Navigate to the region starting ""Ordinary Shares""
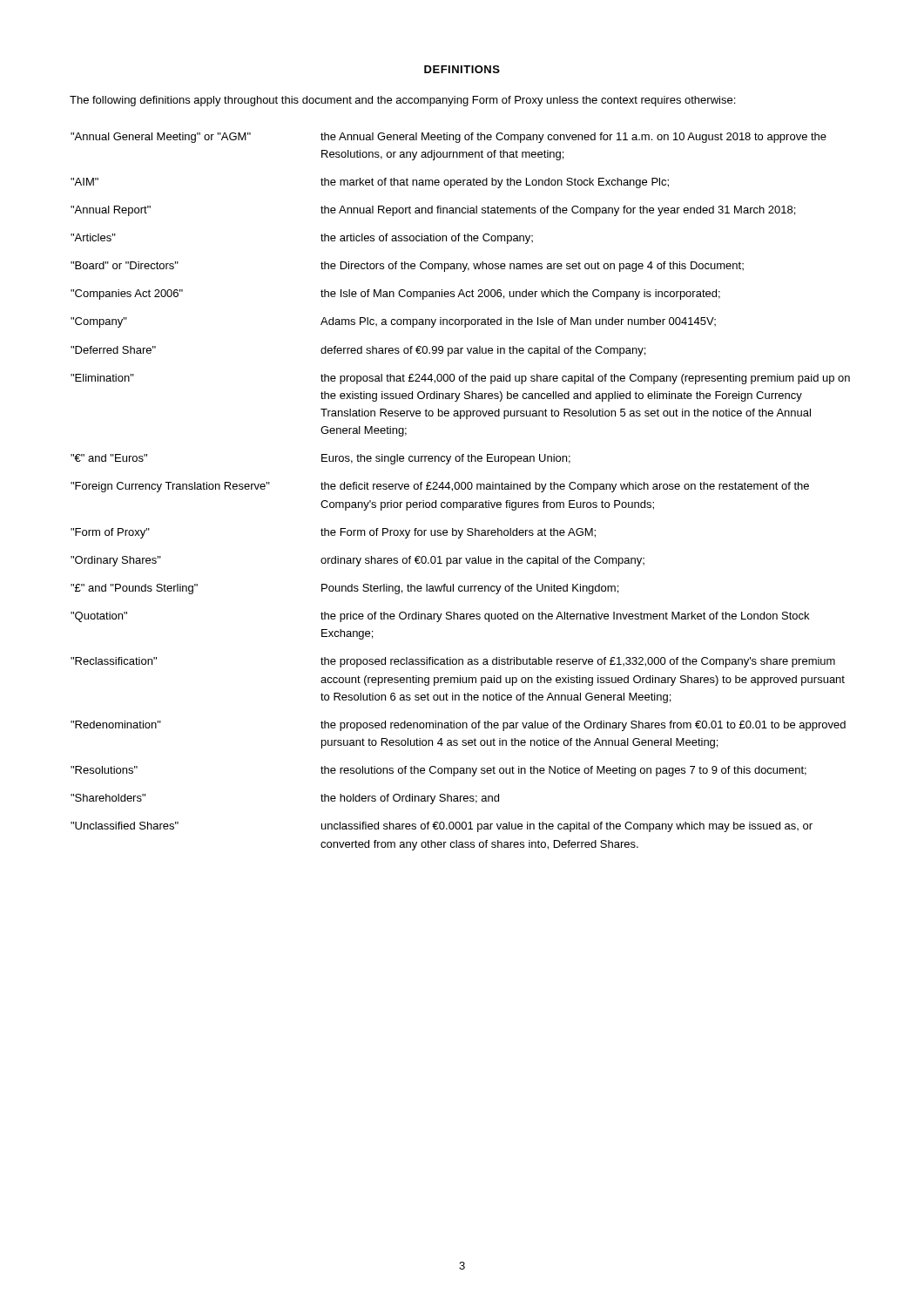The height and width of the screenshot is (1307, 924). click(116, 560)
